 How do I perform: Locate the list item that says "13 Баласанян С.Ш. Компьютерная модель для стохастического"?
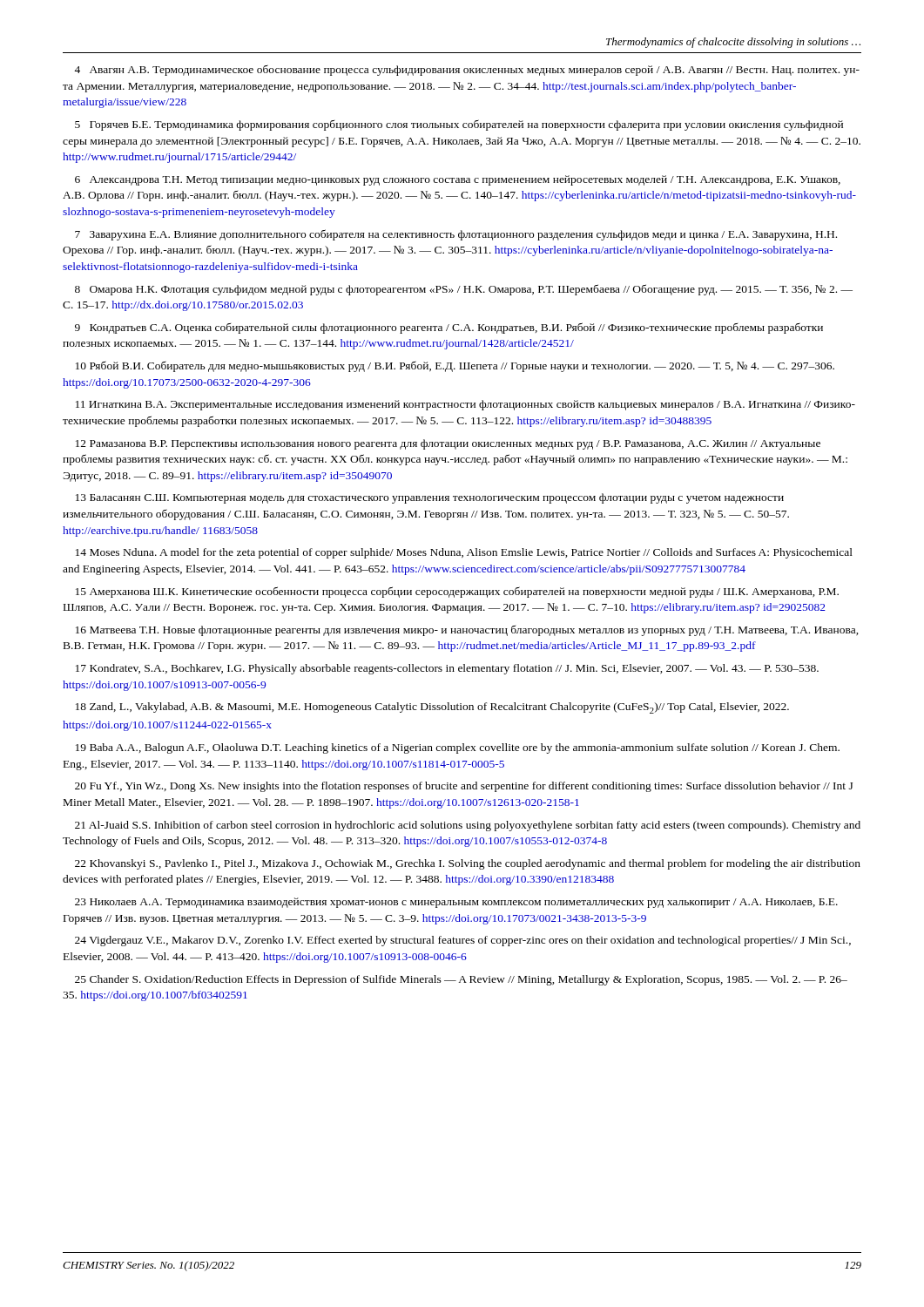426,514
